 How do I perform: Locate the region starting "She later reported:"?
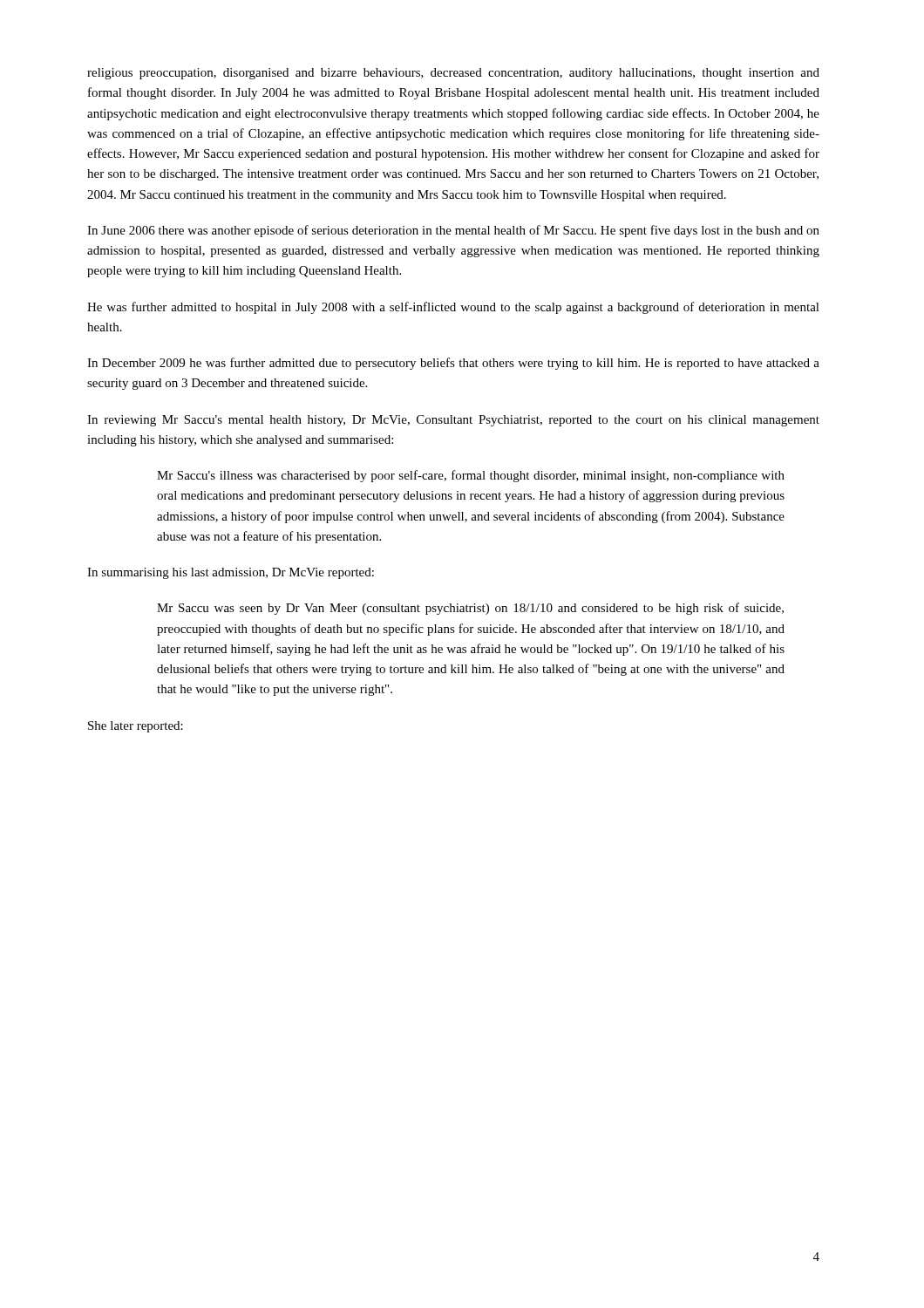pos(135,725)
